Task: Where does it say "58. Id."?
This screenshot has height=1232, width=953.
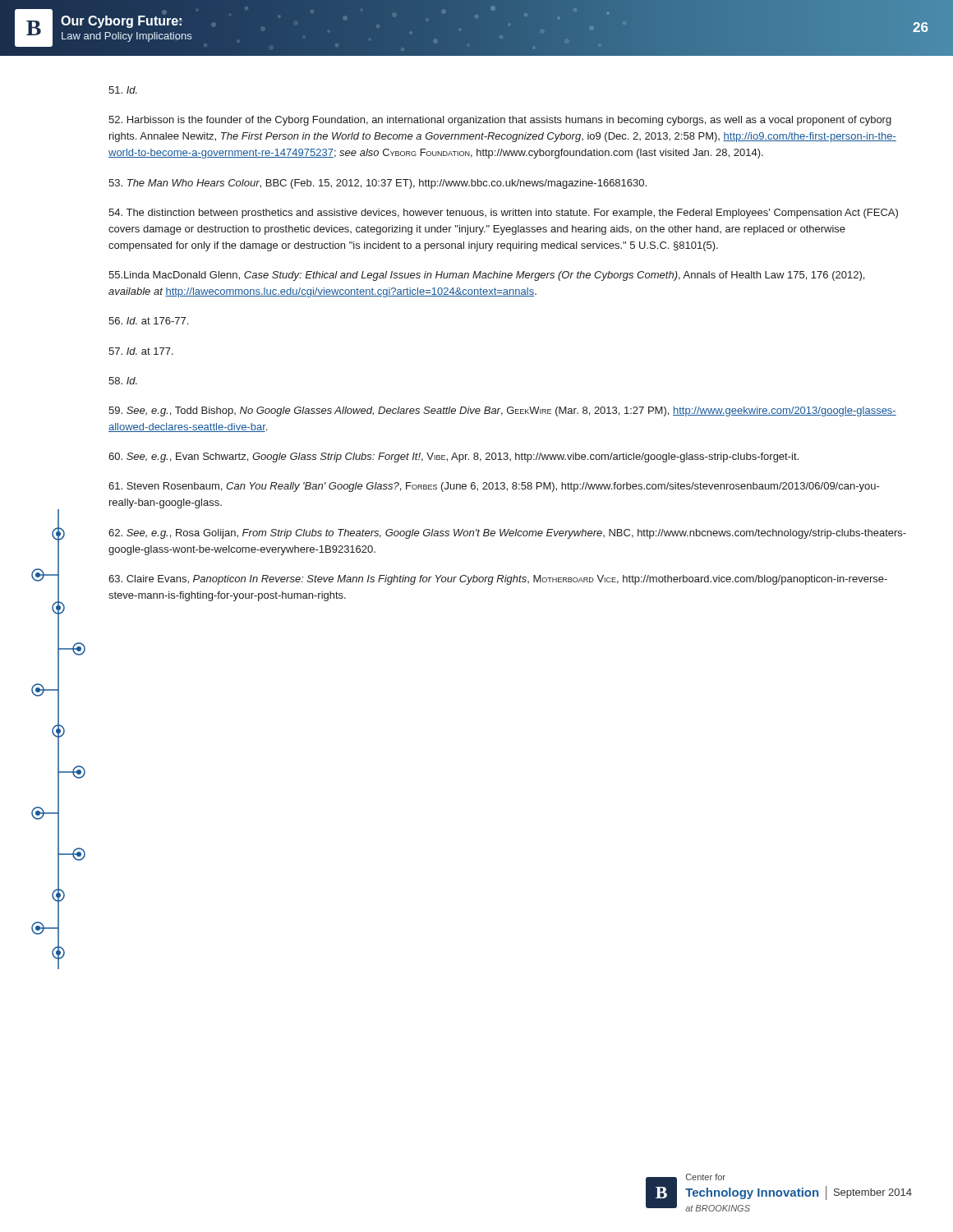Action: click(123, 380)
